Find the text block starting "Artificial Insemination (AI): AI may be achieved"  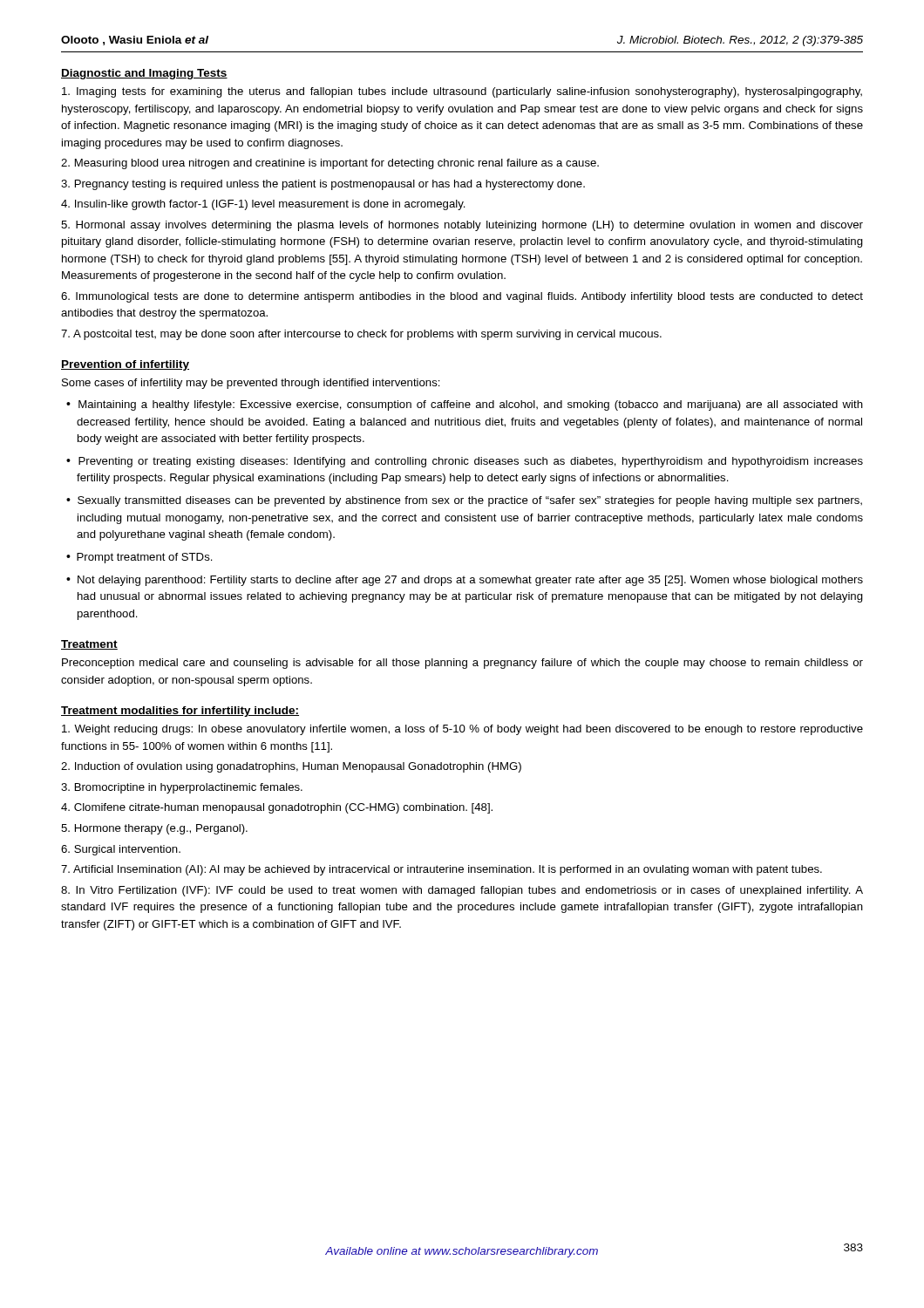[x=442, y=869]
